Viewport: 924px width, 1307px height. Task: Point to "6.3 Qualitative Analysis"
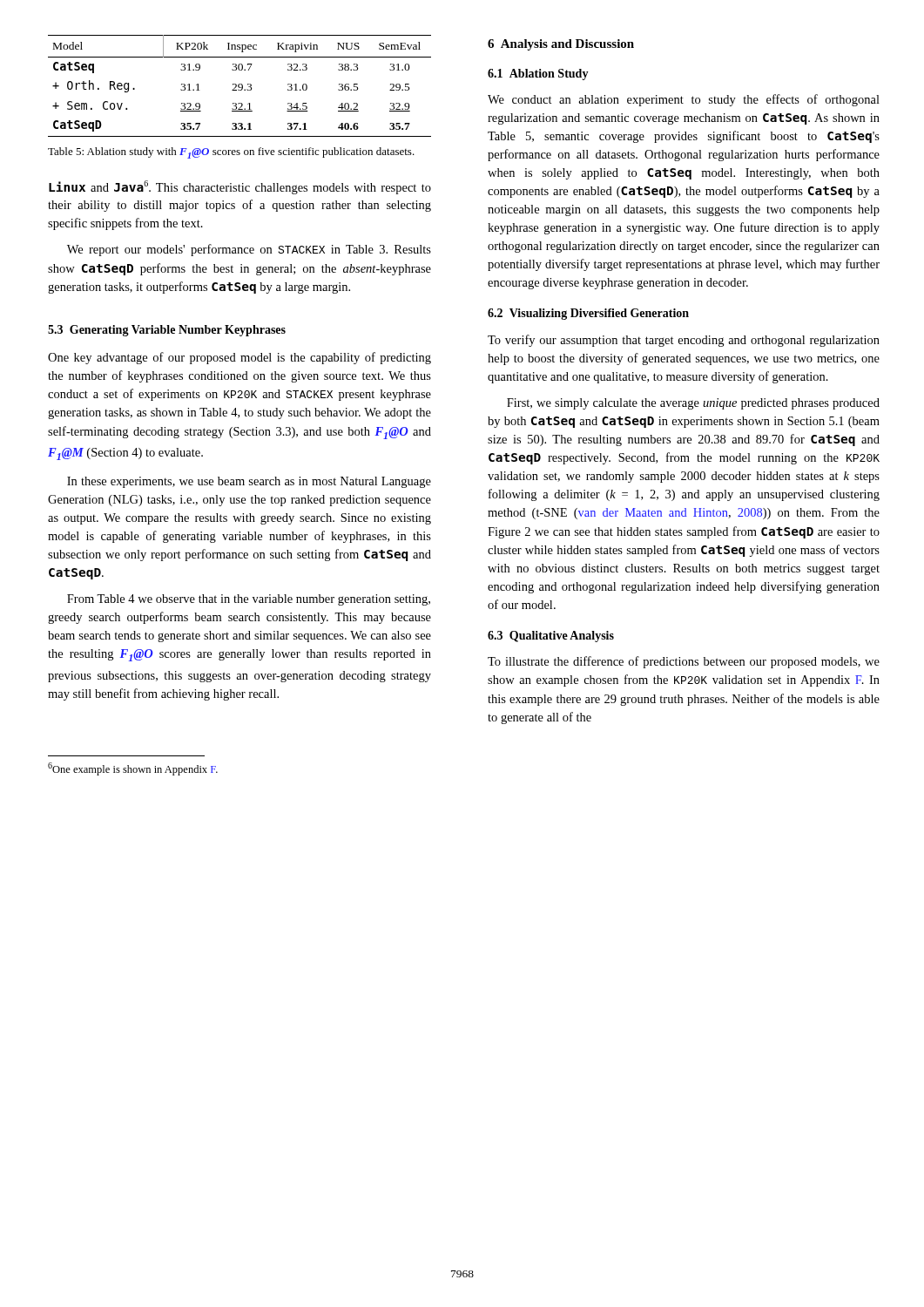551,635
